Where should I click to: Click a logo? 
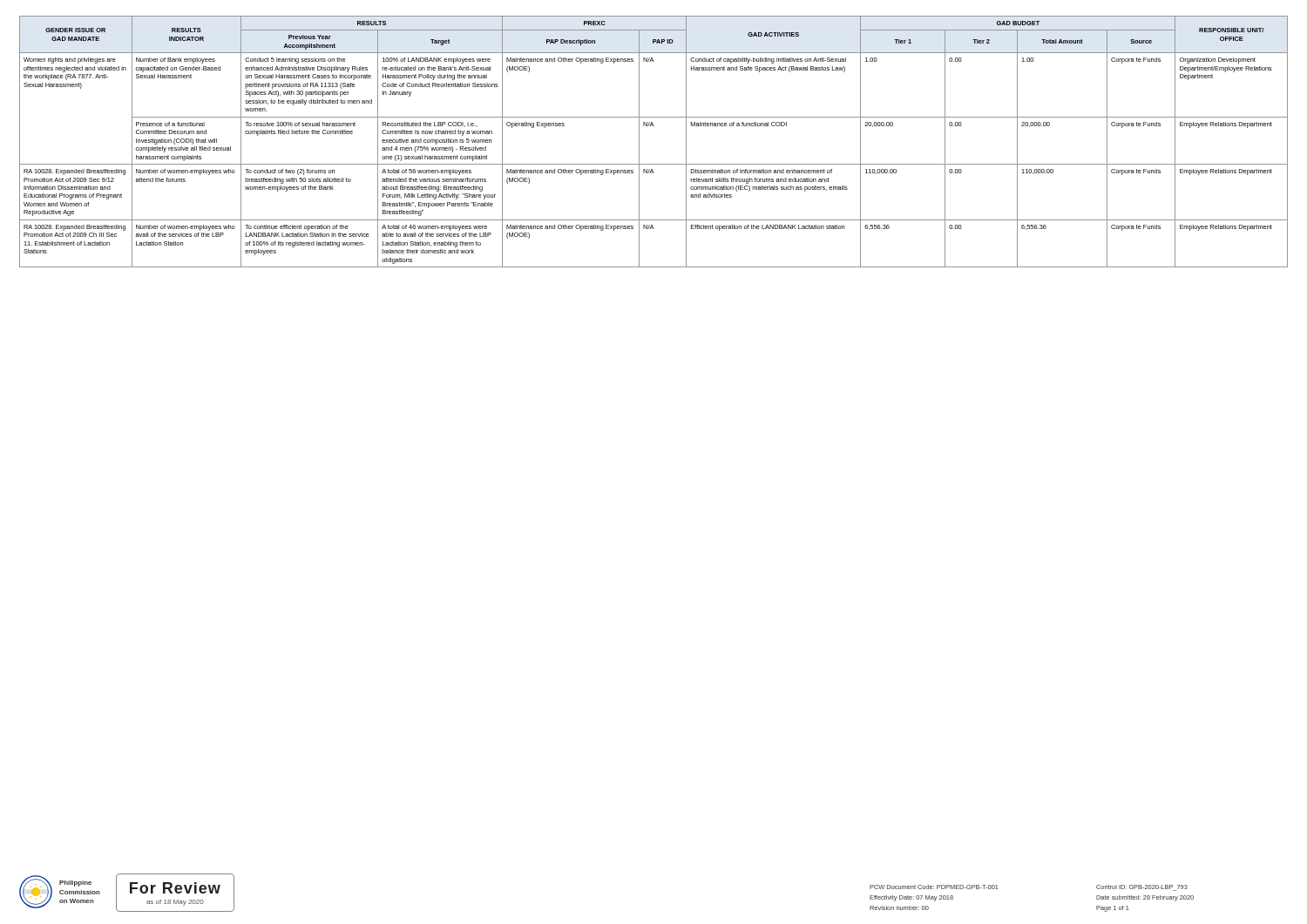(36, 893)
